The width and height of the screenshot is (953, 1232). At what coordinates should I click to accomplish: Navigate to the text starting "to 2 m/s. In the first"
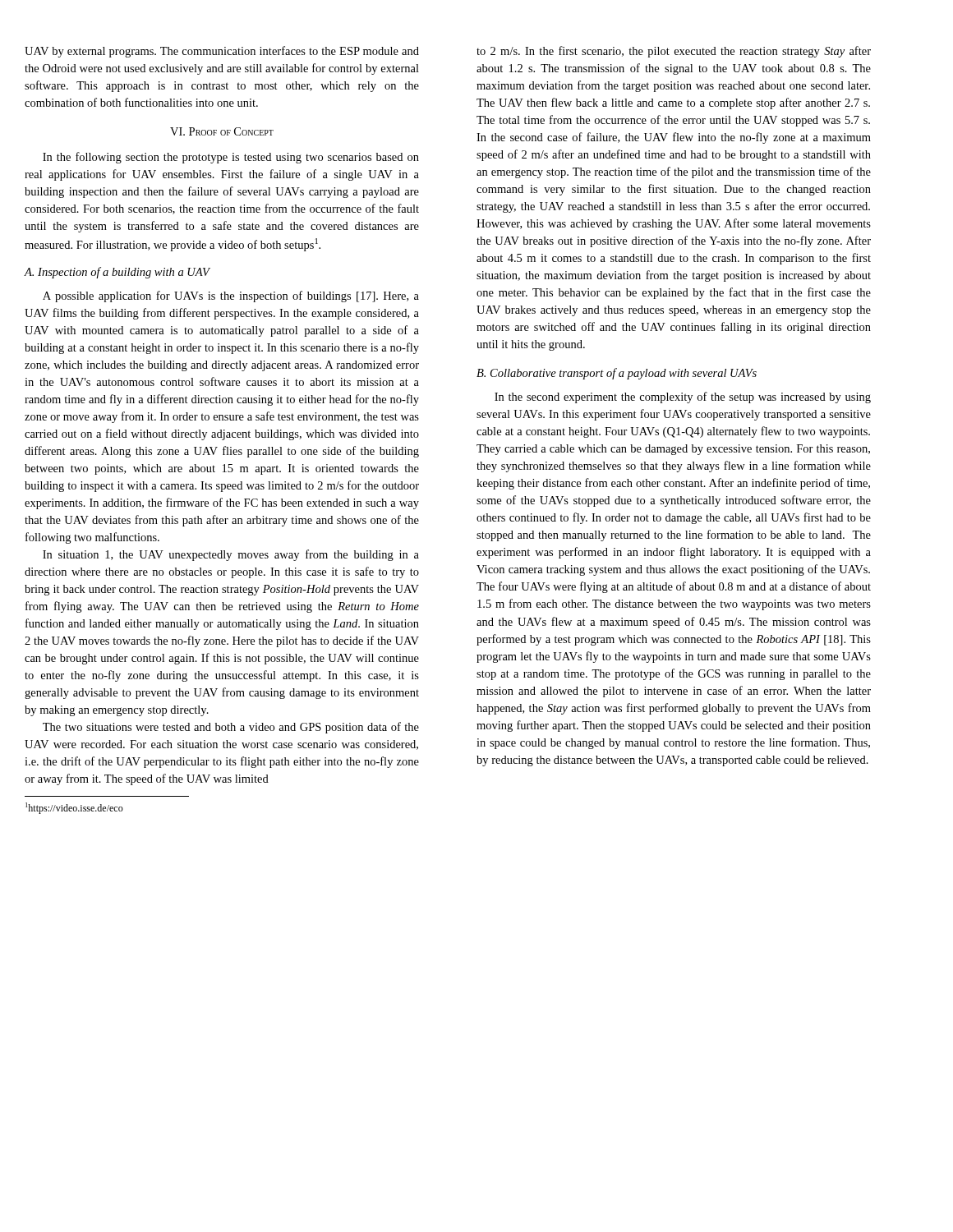[674, 198]
